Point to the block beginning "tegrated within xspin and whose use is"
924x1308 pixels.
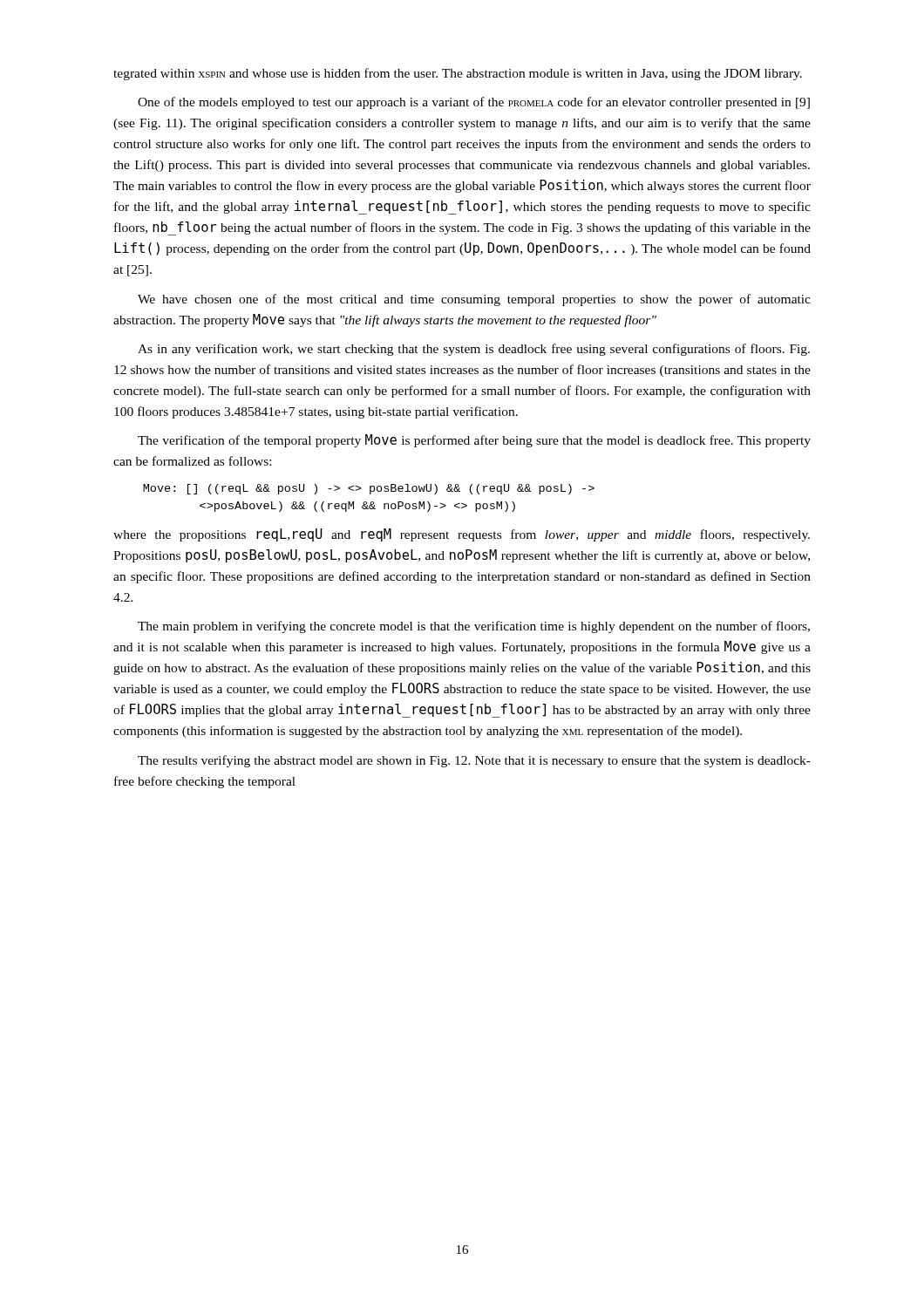462,73
